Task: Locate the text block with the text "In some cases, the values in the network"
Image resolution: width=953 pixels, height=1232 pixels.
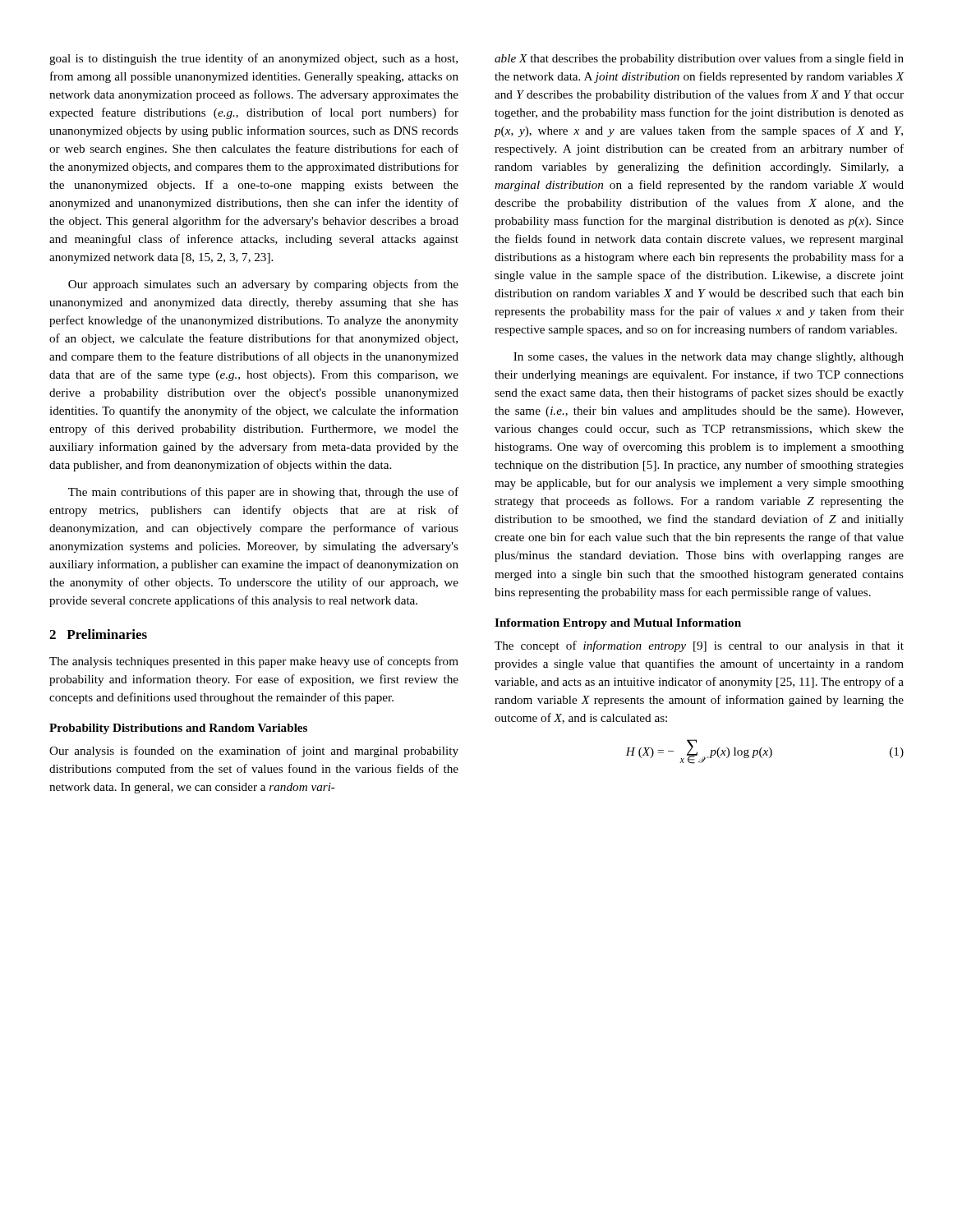Action: (699, 474)
